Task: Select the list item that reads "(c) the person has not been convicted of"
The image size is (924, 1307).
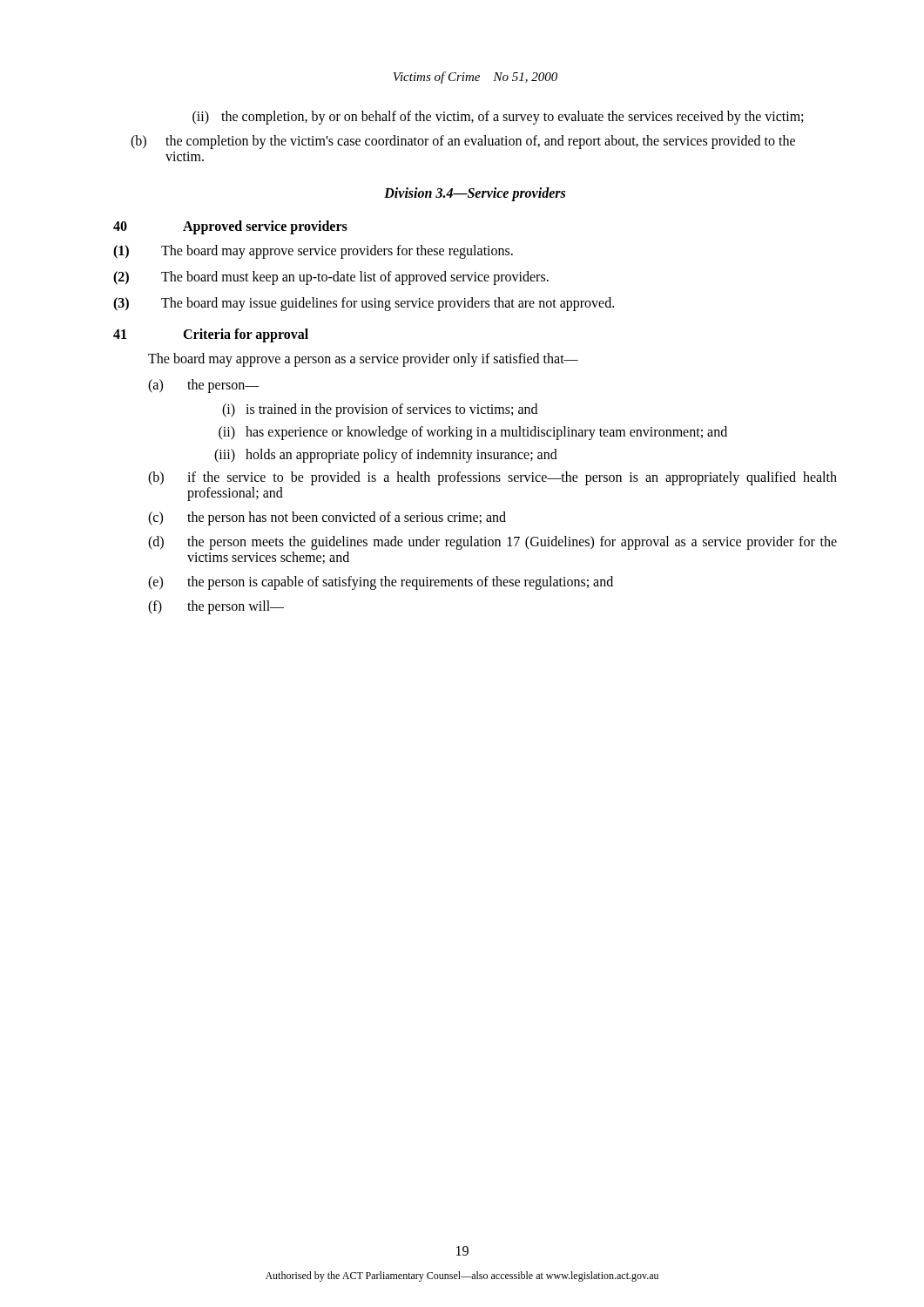Action: [492, 518]
